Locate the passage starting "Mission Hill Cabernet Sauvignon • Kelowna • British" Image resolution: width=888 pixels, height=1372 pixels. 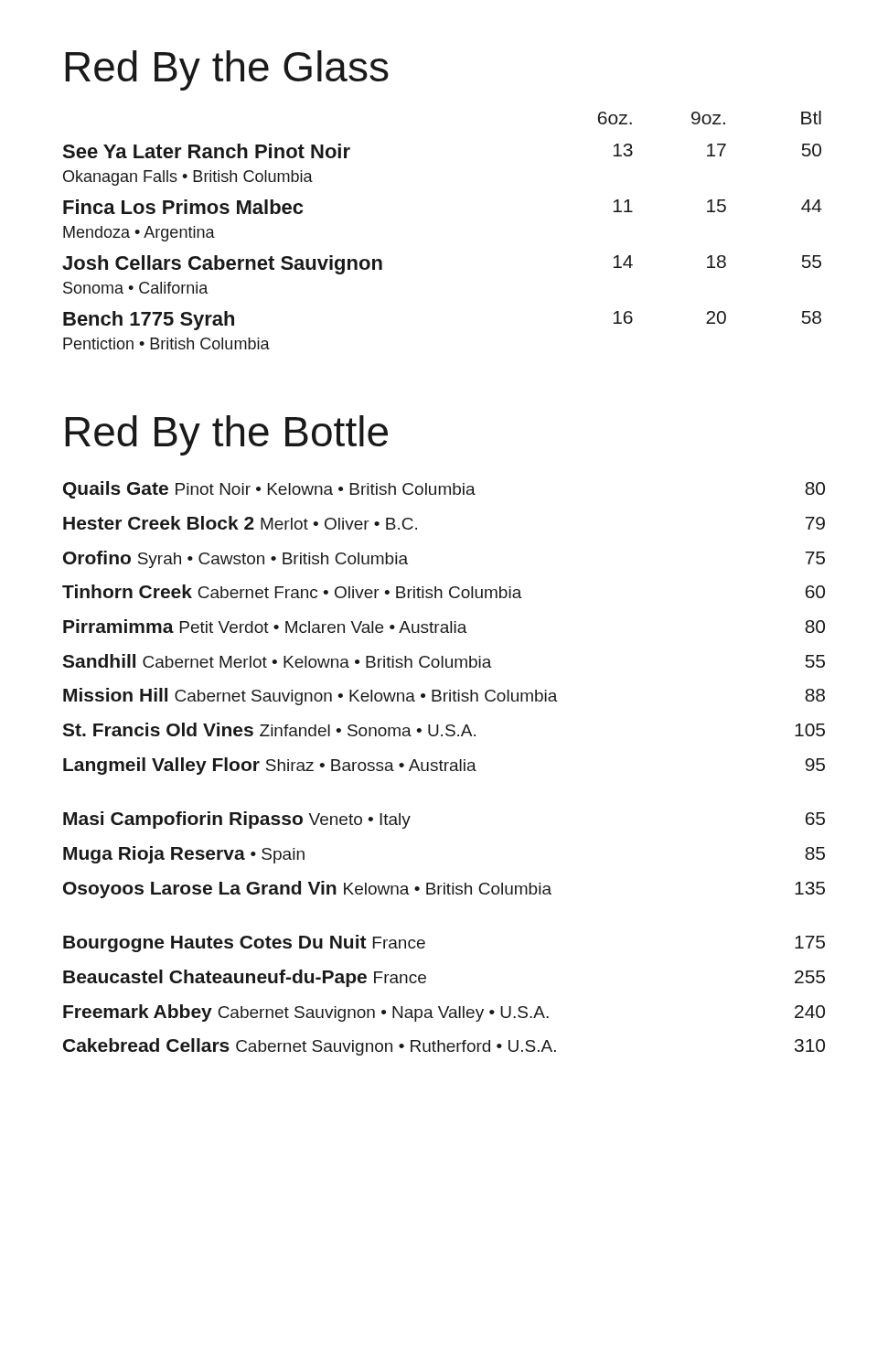coord(444,695)
